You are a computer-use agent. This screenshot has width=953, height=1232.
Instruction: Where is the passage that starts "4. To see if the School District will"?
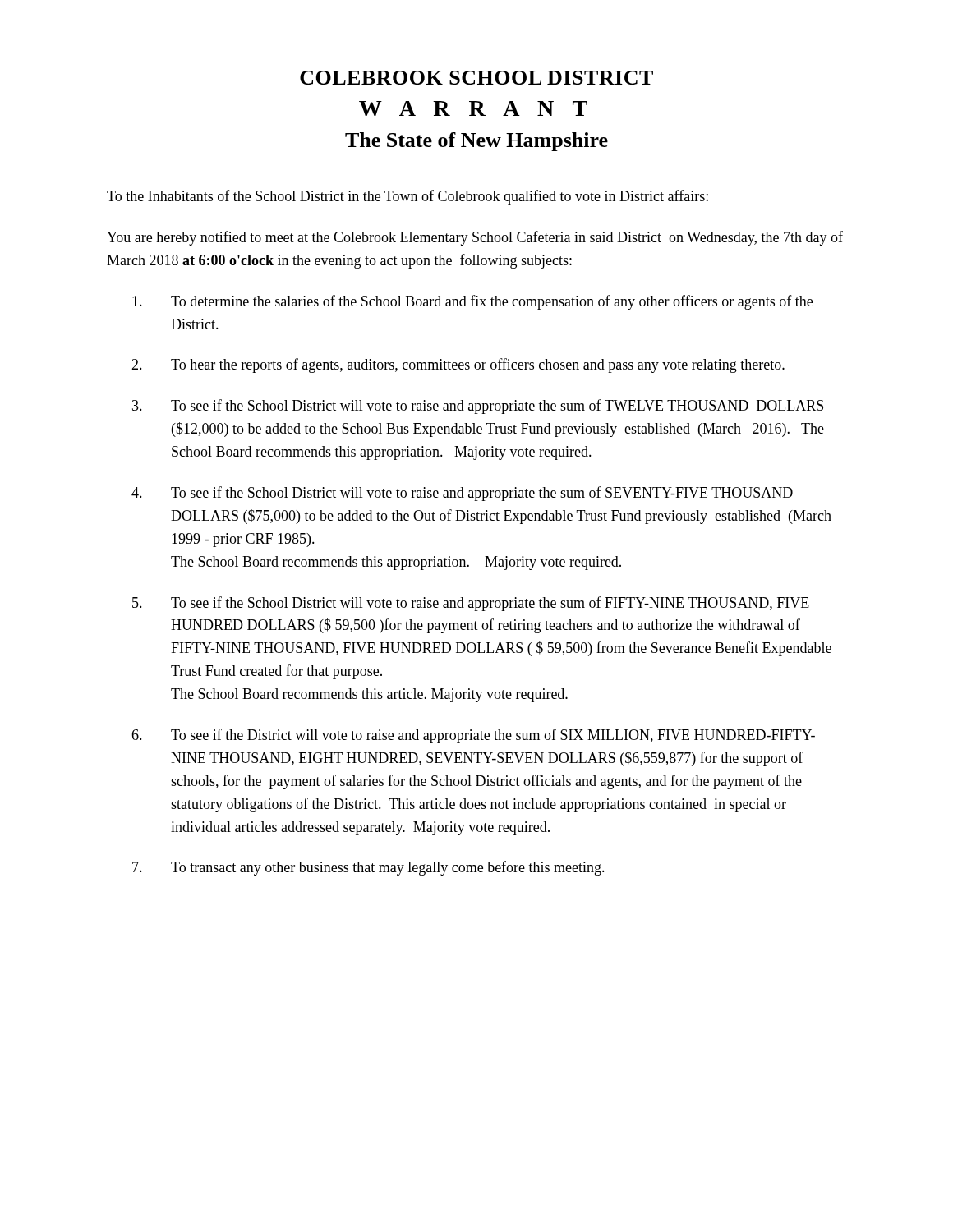click(x=476, y=528)
